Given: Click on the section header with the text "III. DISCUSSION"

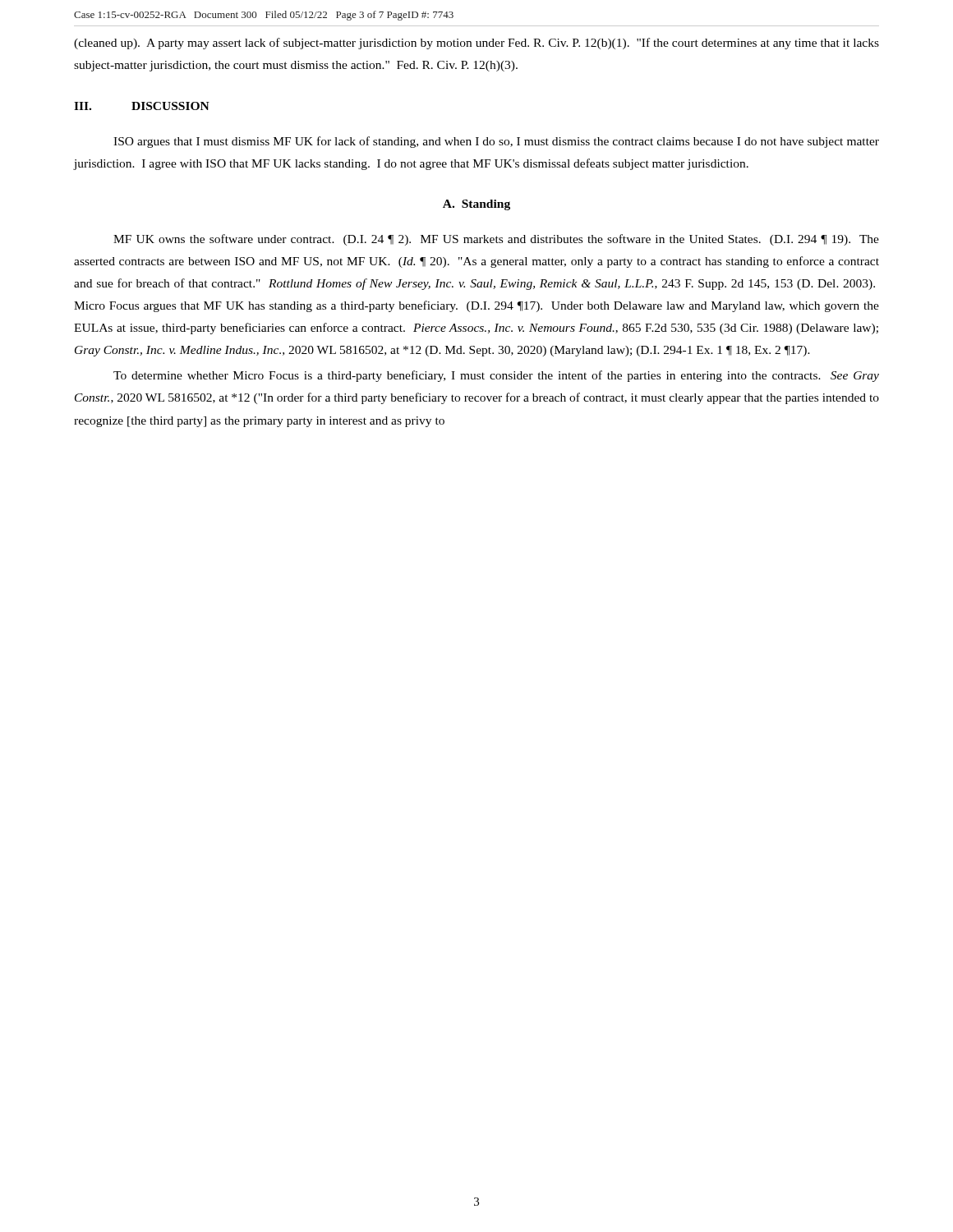Looking at the screenshot, I should pyautogui.click(x=142, y=106).
